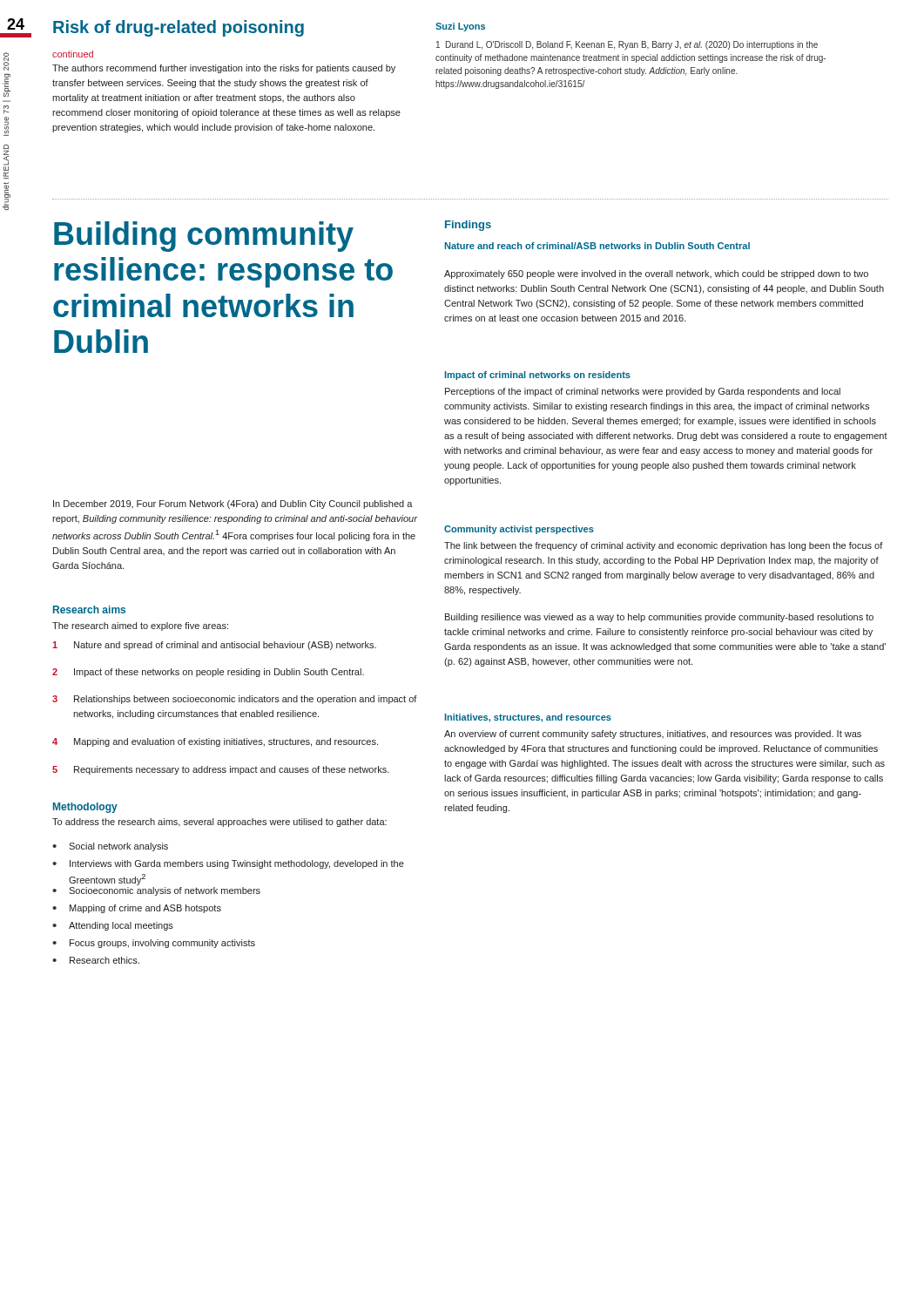This screenshot has height=1307, width=924.
Task: Locate the list item containing "• Research ethics."
Action: pyautogui.click(x=96, y=960)
